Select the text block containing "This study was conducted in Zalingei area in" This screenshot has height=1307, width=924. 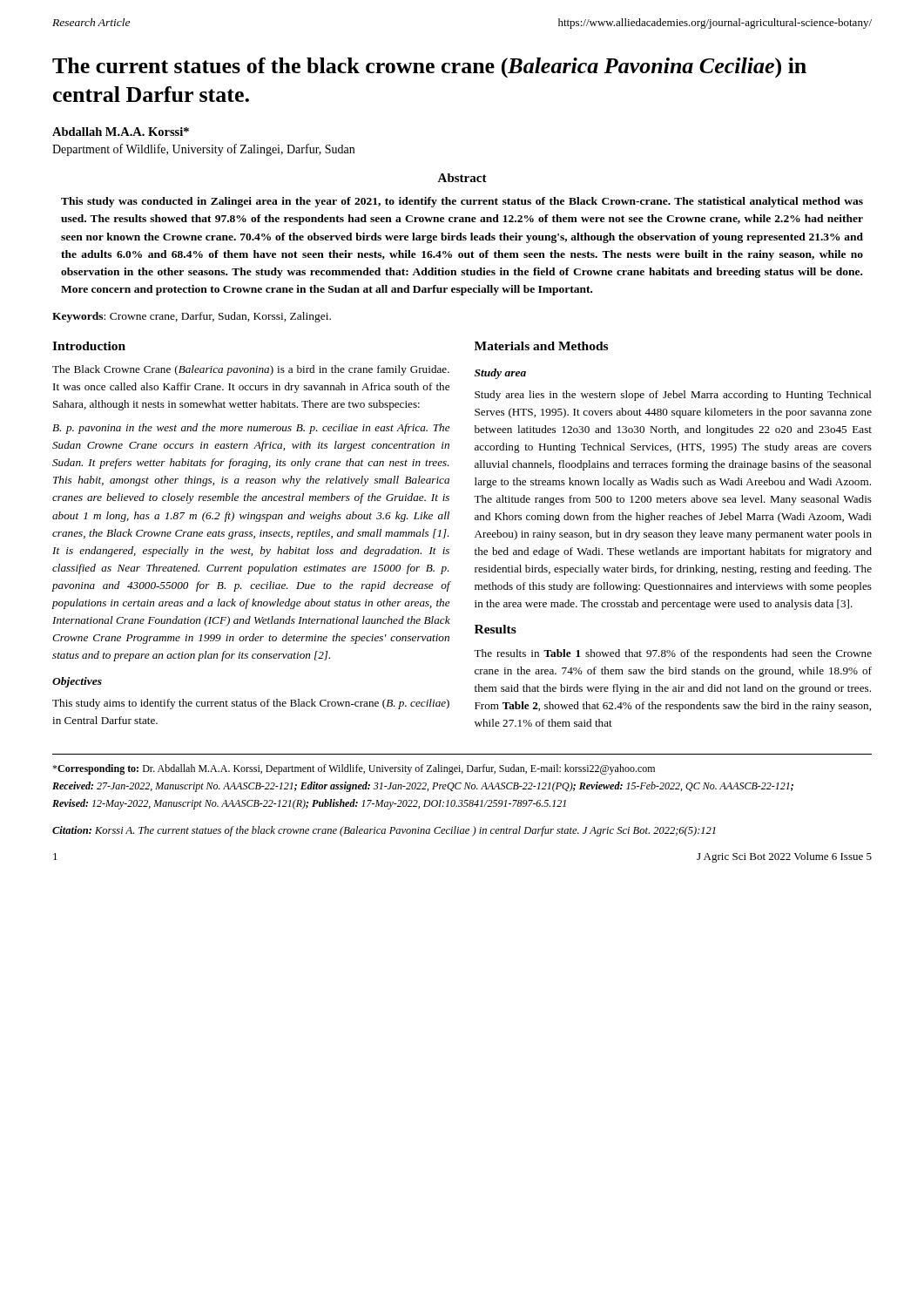coord(462,245)
